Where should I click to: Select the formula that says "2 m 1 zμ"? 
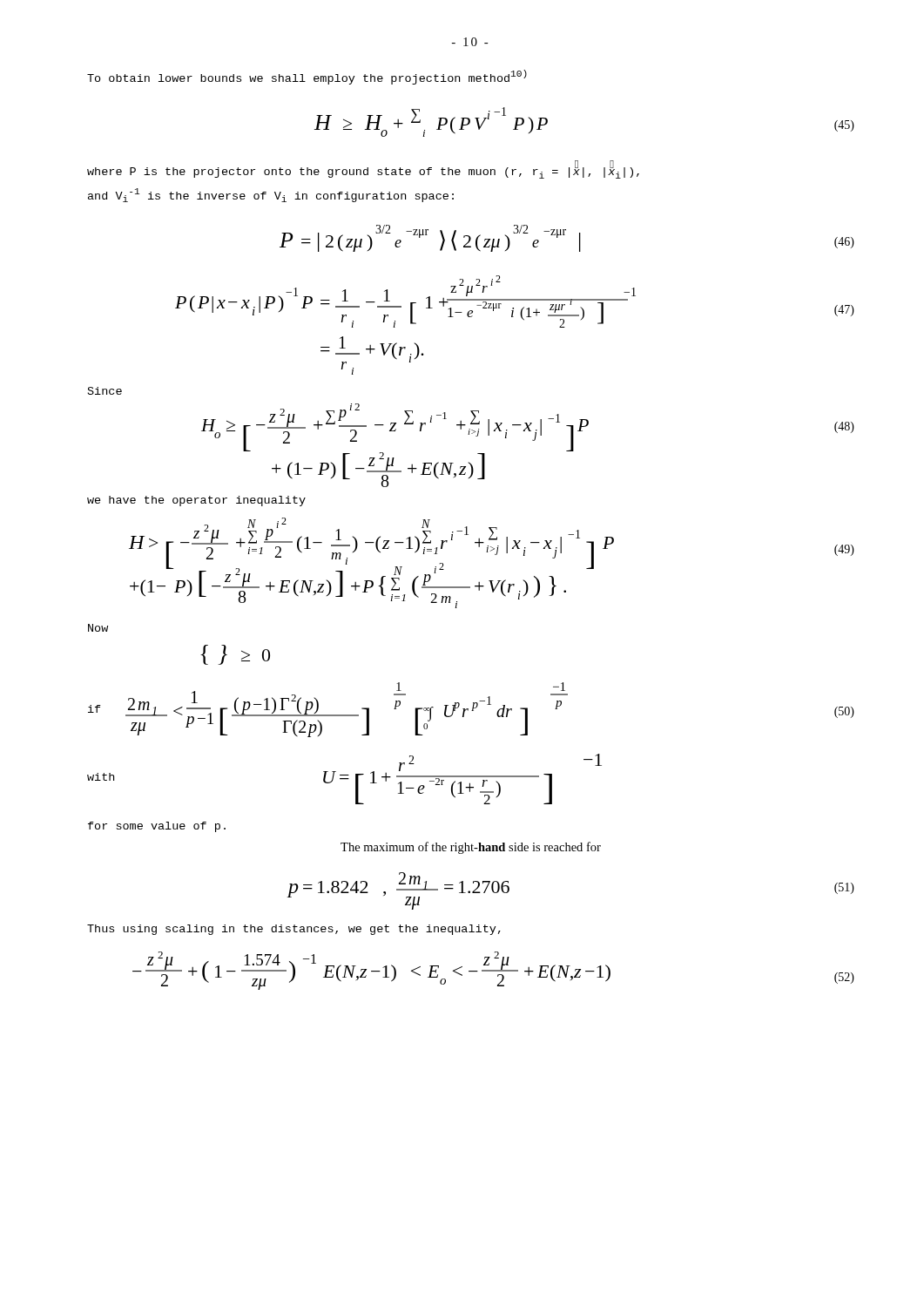(x=486, y=710)
